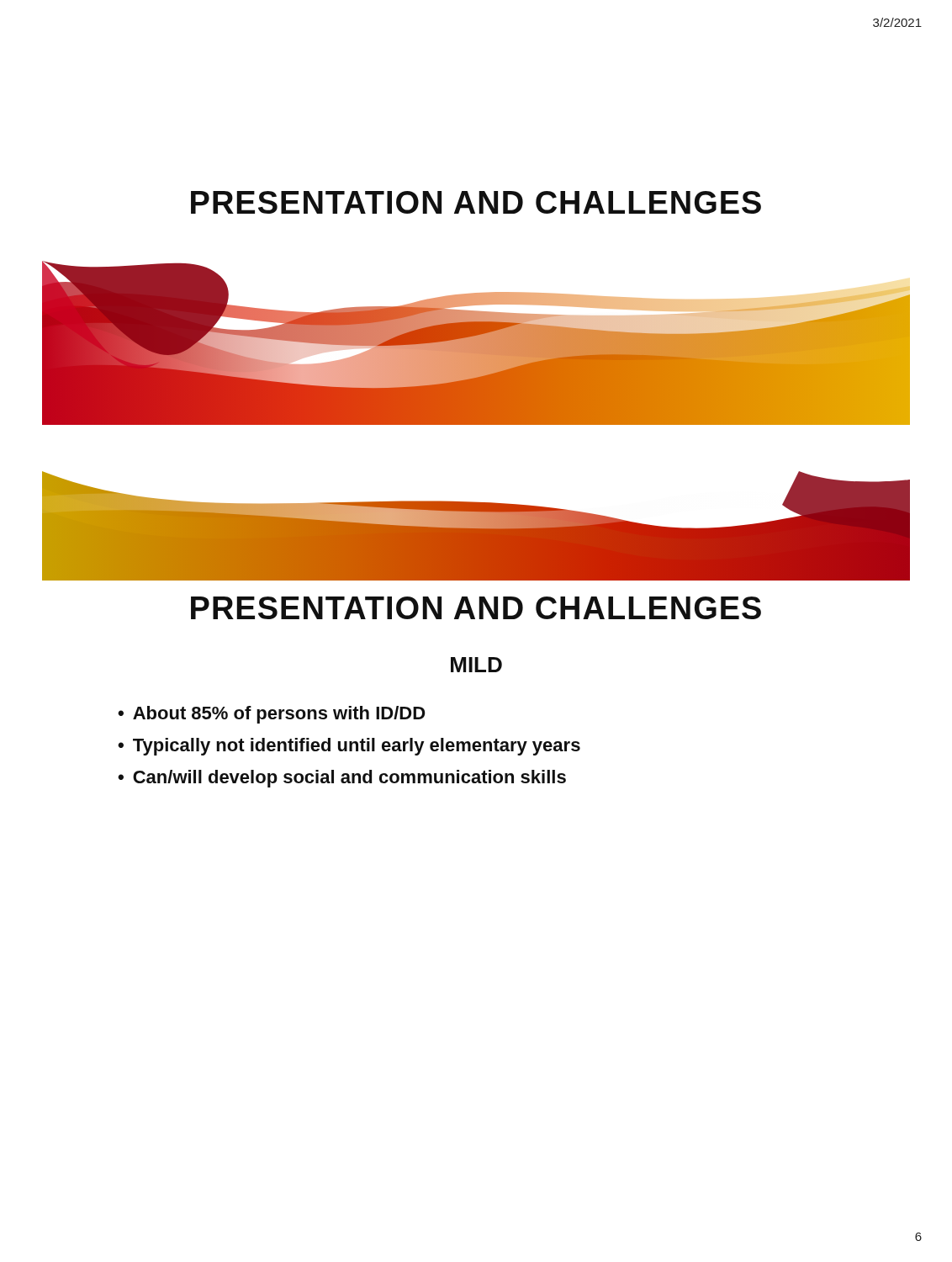
Task: Click on the text starting "Can/will develop social and communication skills"
Action: [350, 777]
